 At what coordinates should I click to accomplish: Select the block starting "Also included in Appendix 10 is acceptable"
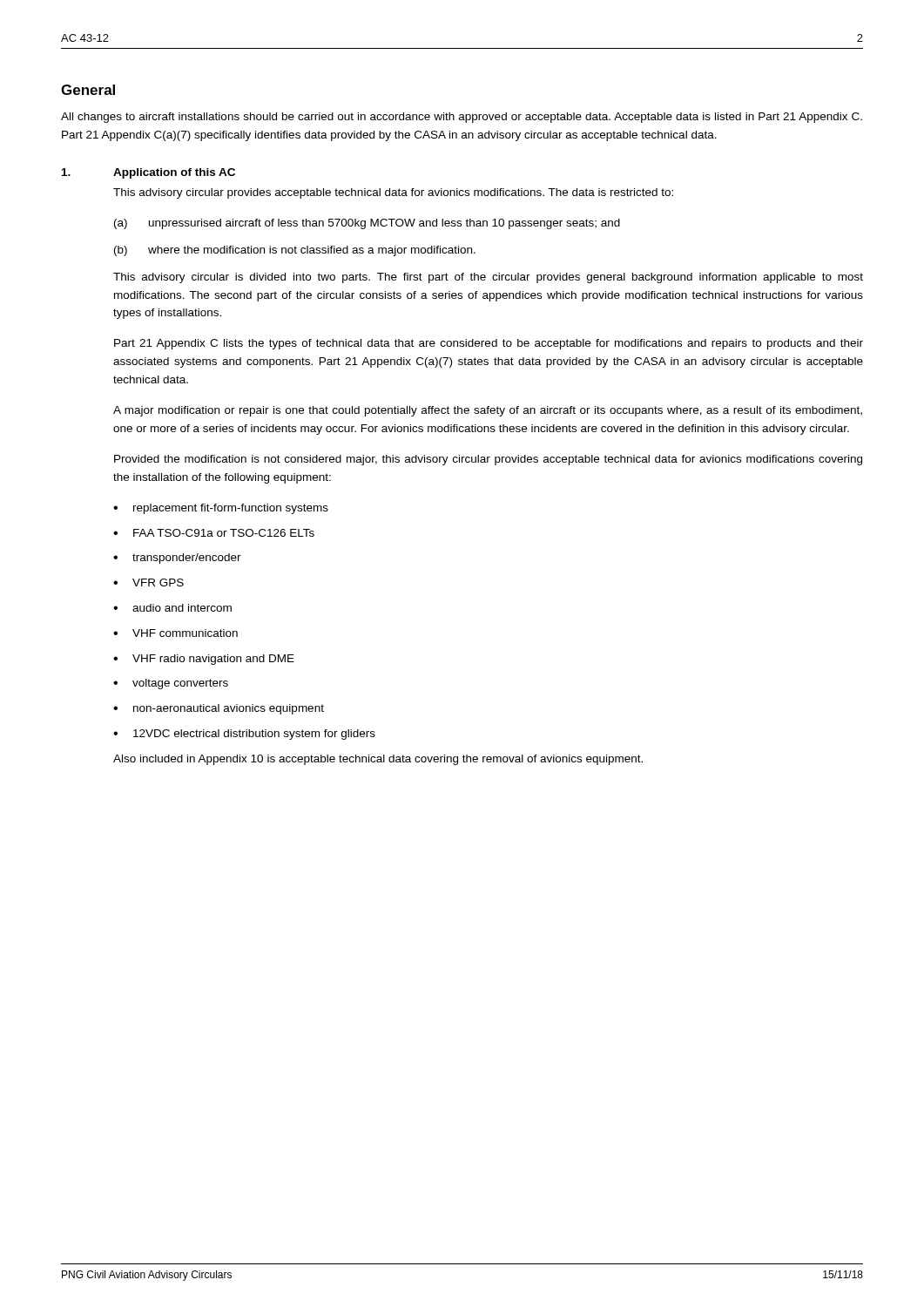click(379, 758)
